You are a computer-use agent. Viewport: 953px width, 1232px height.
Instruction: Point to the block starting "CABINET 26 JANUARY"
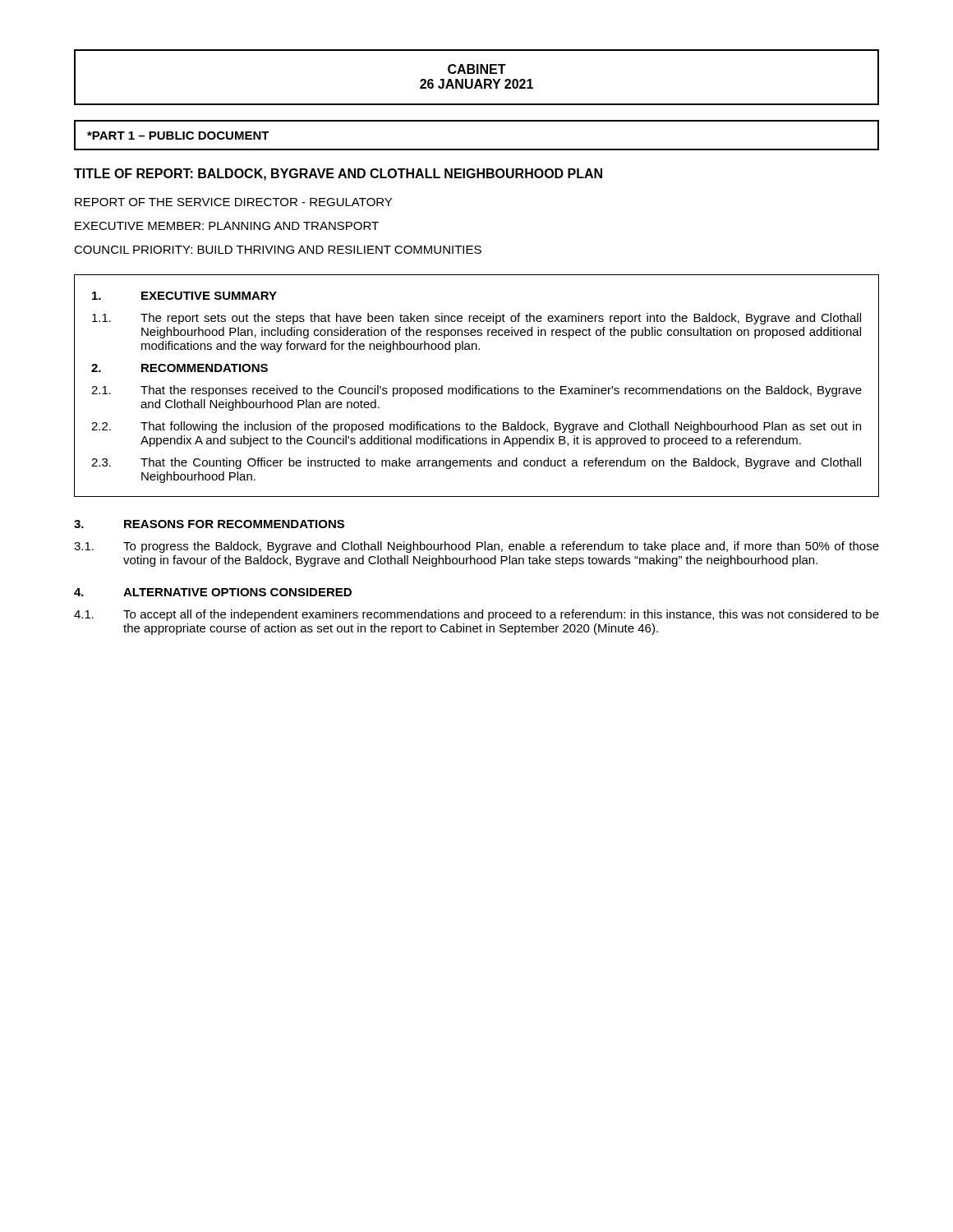476,77
